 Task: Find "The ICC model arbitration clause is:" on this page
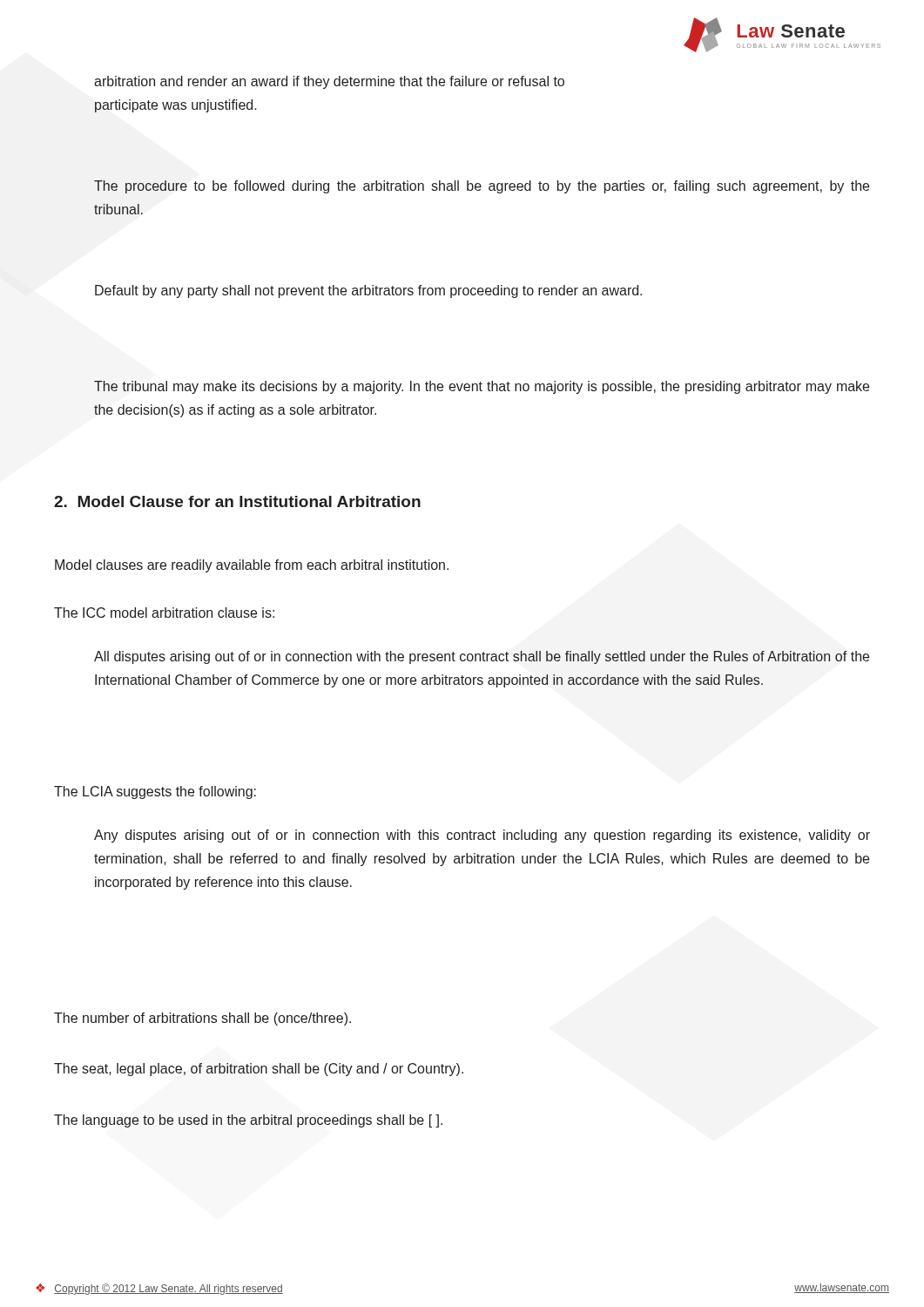(165, 613)
